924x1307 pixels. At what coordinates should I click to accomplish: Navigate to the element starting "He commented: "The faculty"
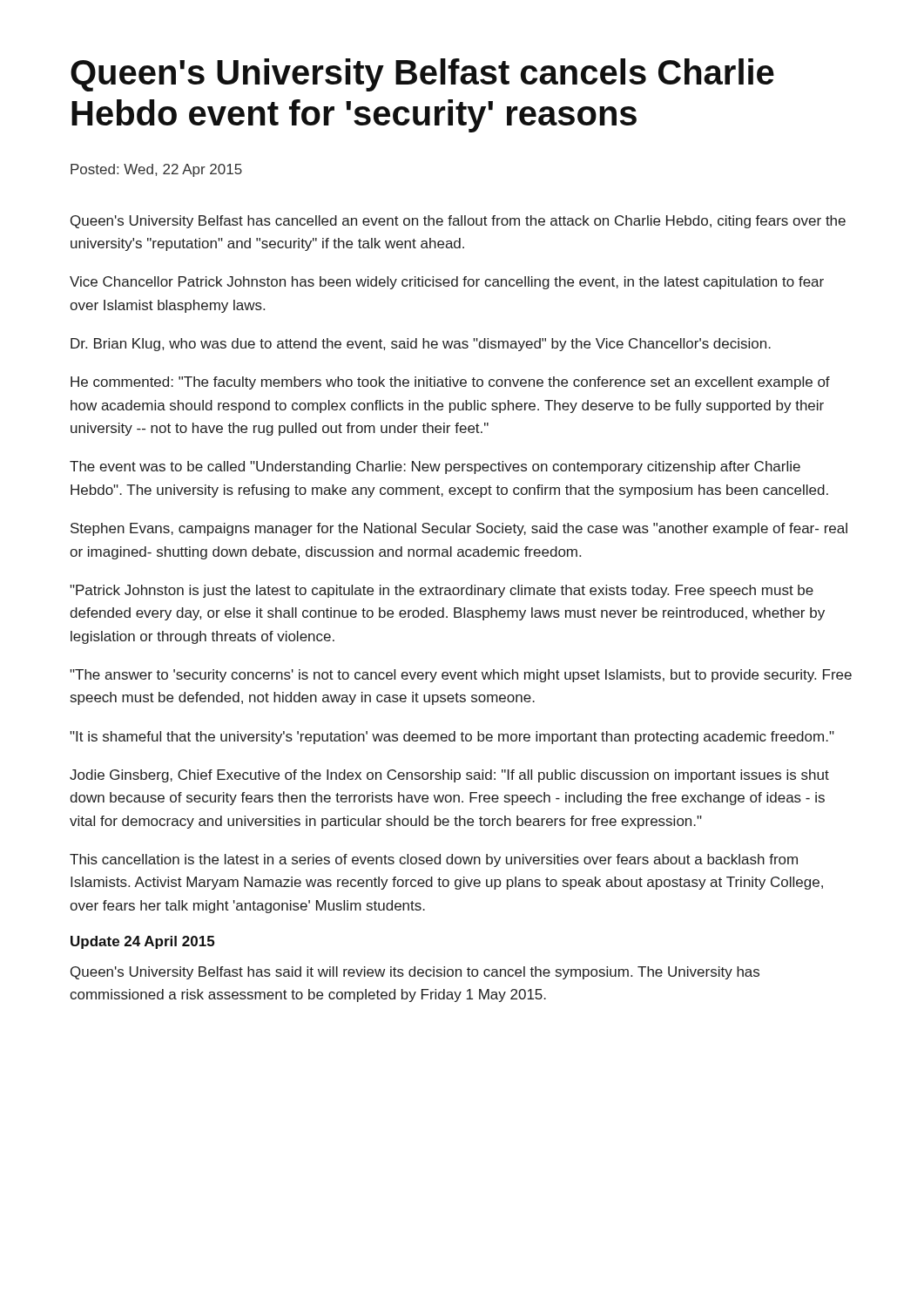(x=450, y=405)
